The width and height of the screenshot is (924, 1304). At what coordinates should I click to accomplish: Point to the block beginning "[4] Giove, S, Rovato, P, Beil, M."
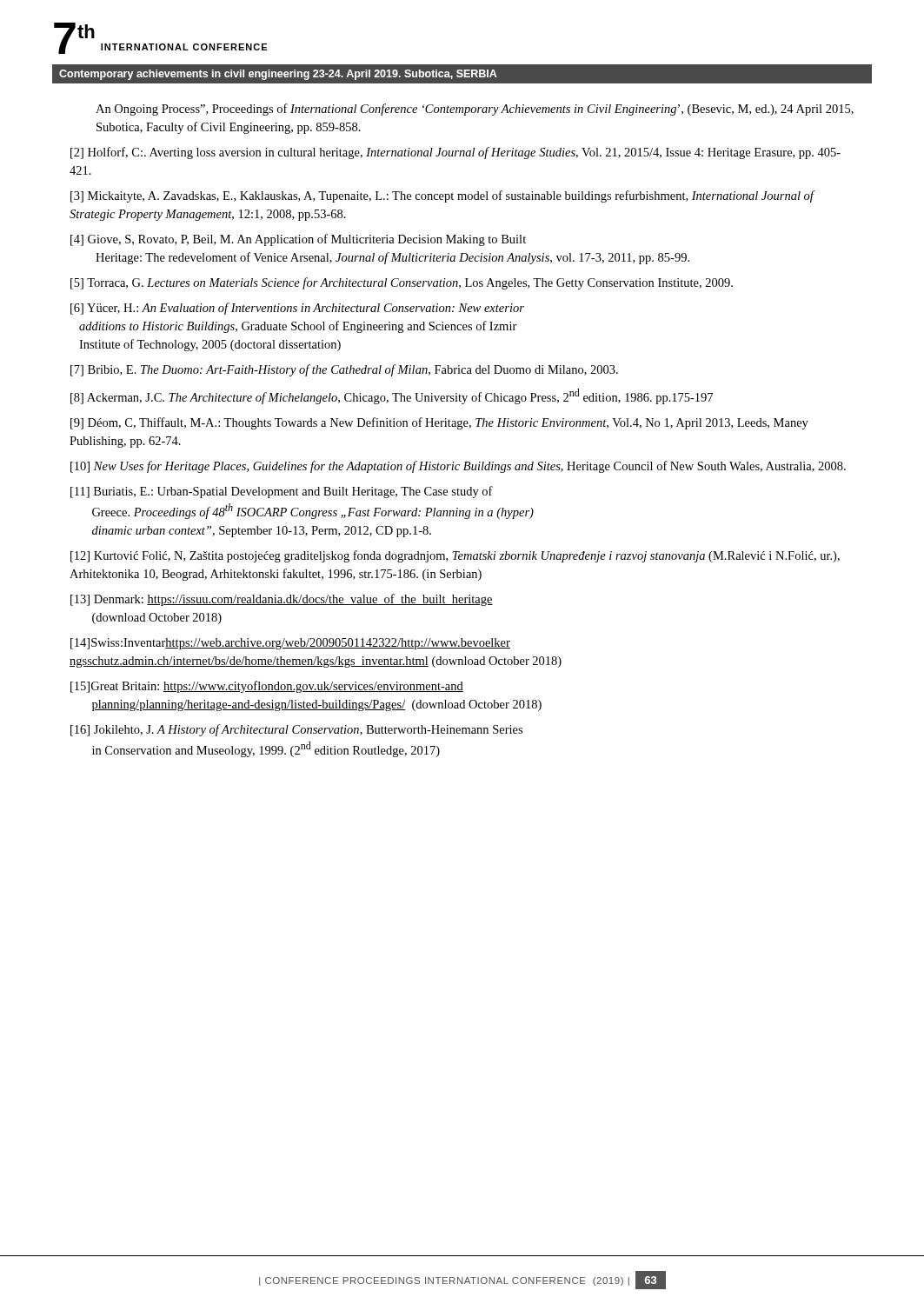click(380, 248)
